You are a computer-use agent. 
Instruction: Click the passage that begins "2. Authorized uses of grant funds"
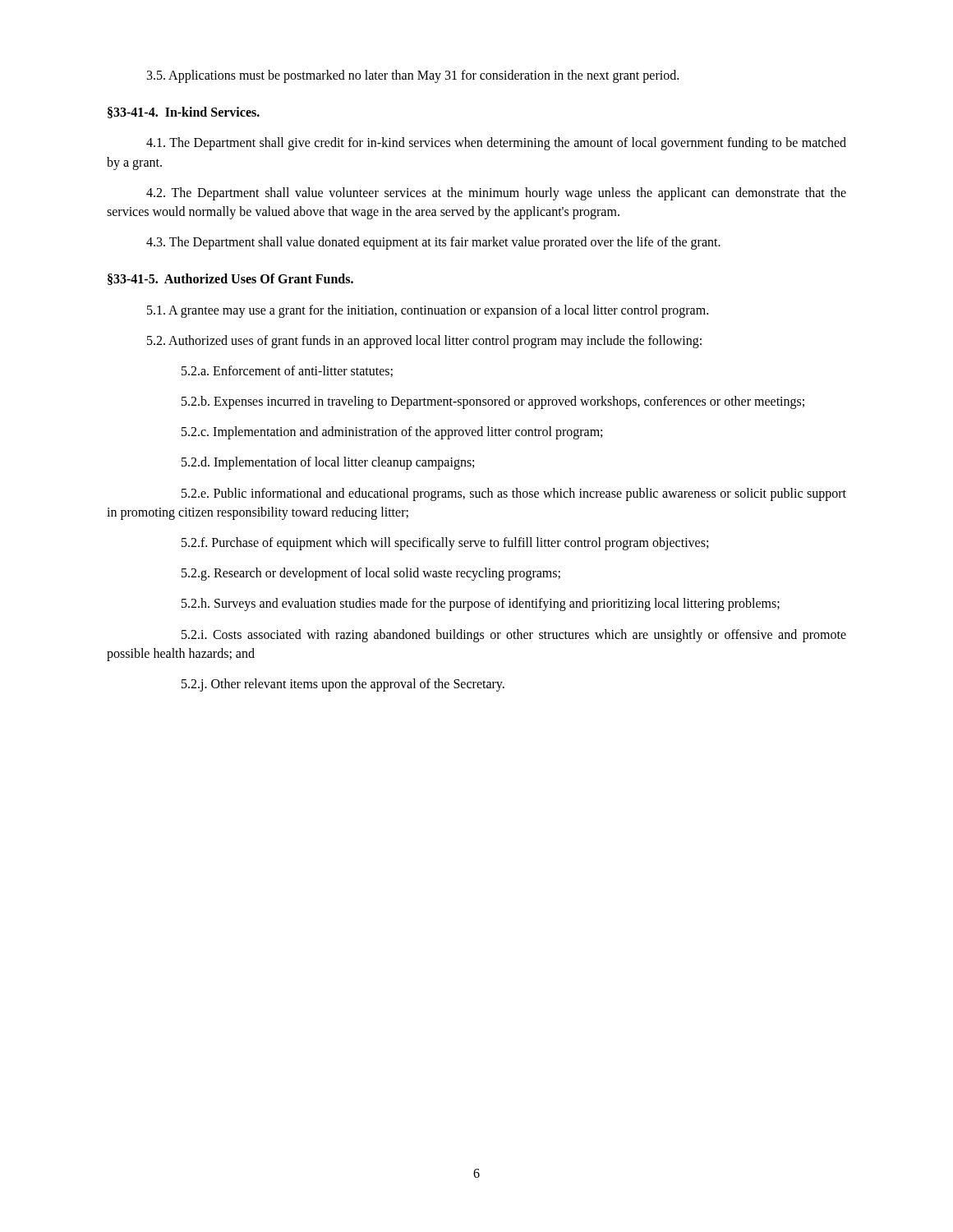click(476, 340)
